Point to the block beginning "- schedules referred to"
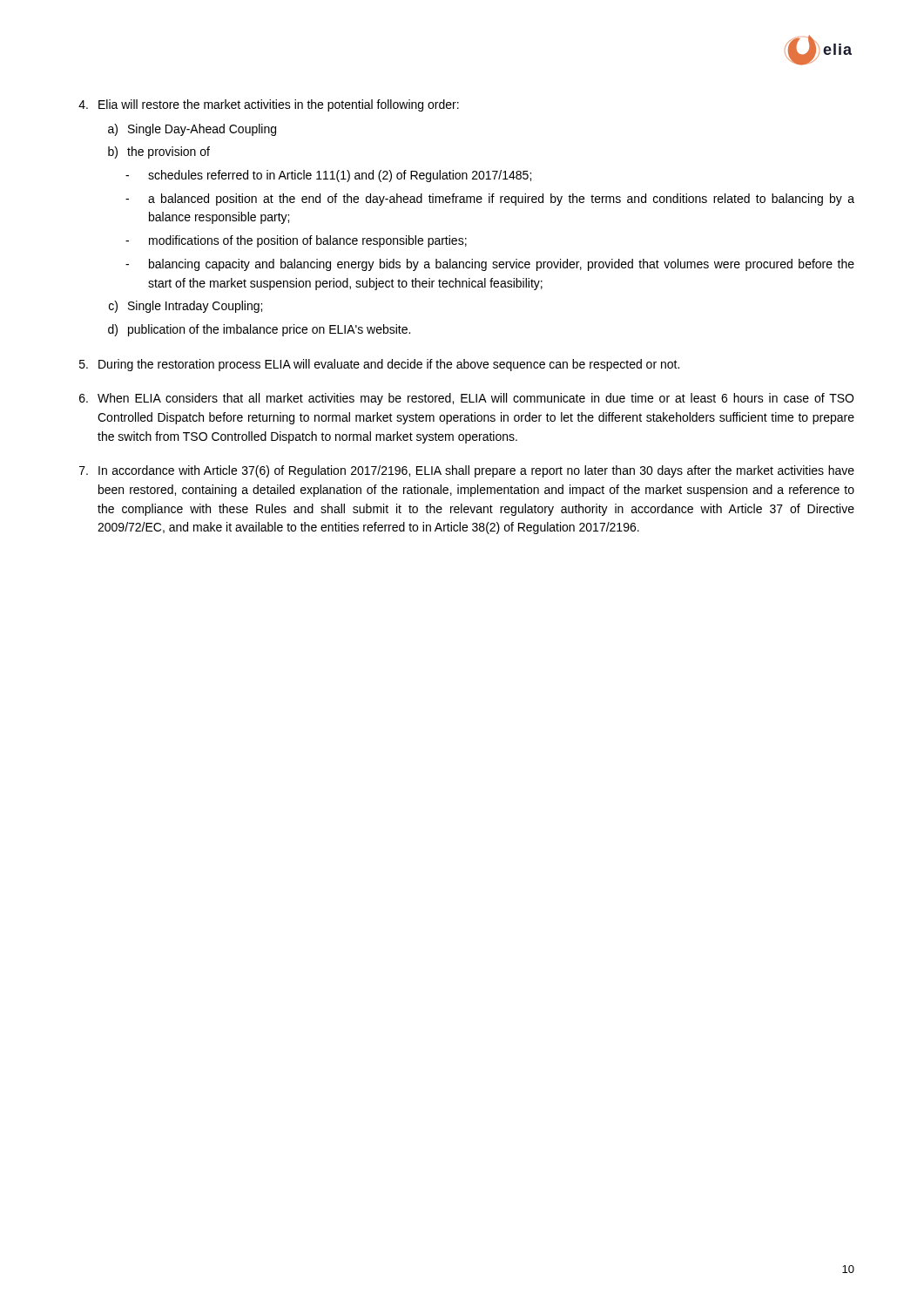This screenshot has height=1307, width=924. coord(329,176)
